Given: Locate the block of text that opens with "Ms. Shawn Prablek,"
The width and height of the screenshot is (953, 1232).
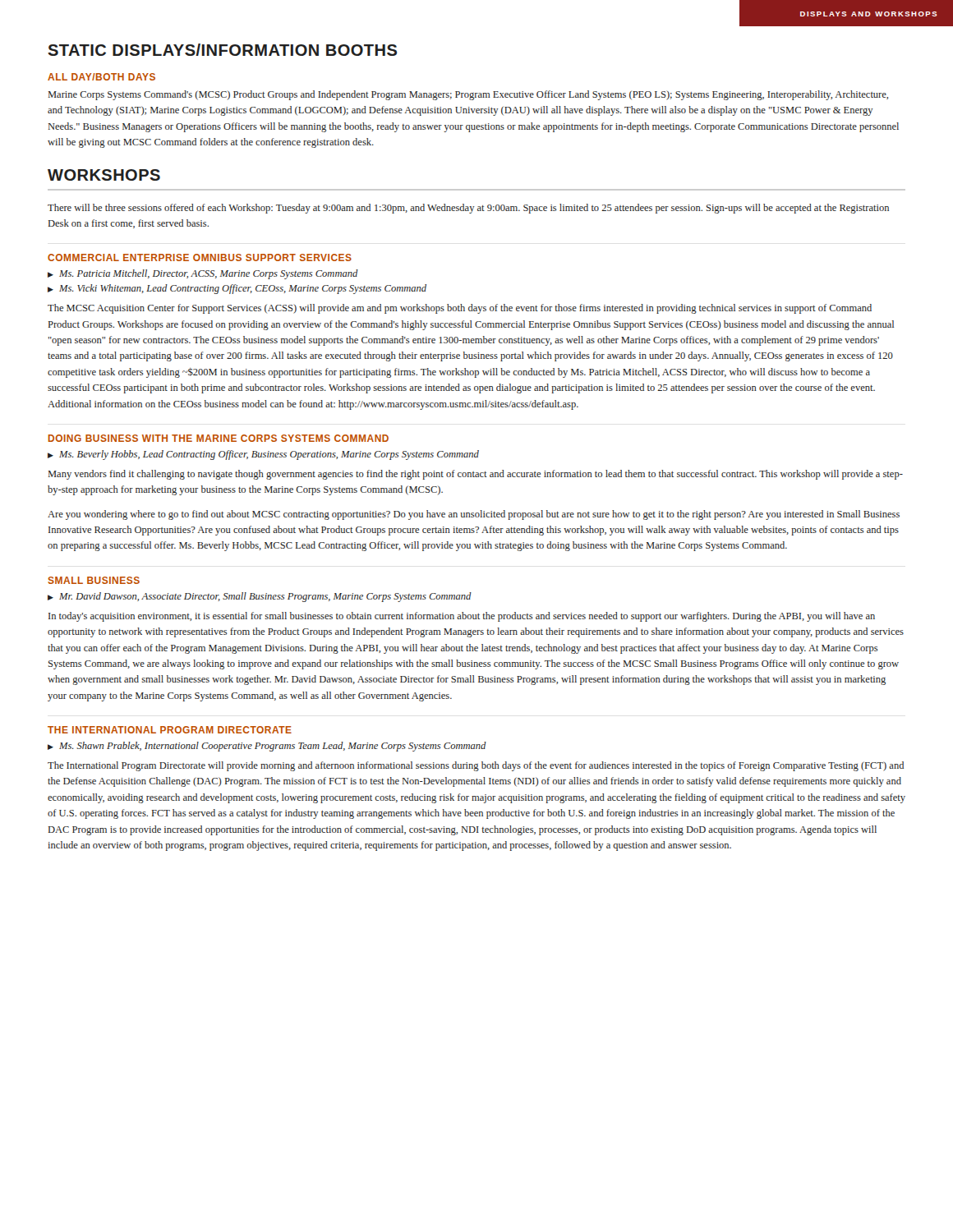Looking at the screenshot, I should tap(272, 746).
